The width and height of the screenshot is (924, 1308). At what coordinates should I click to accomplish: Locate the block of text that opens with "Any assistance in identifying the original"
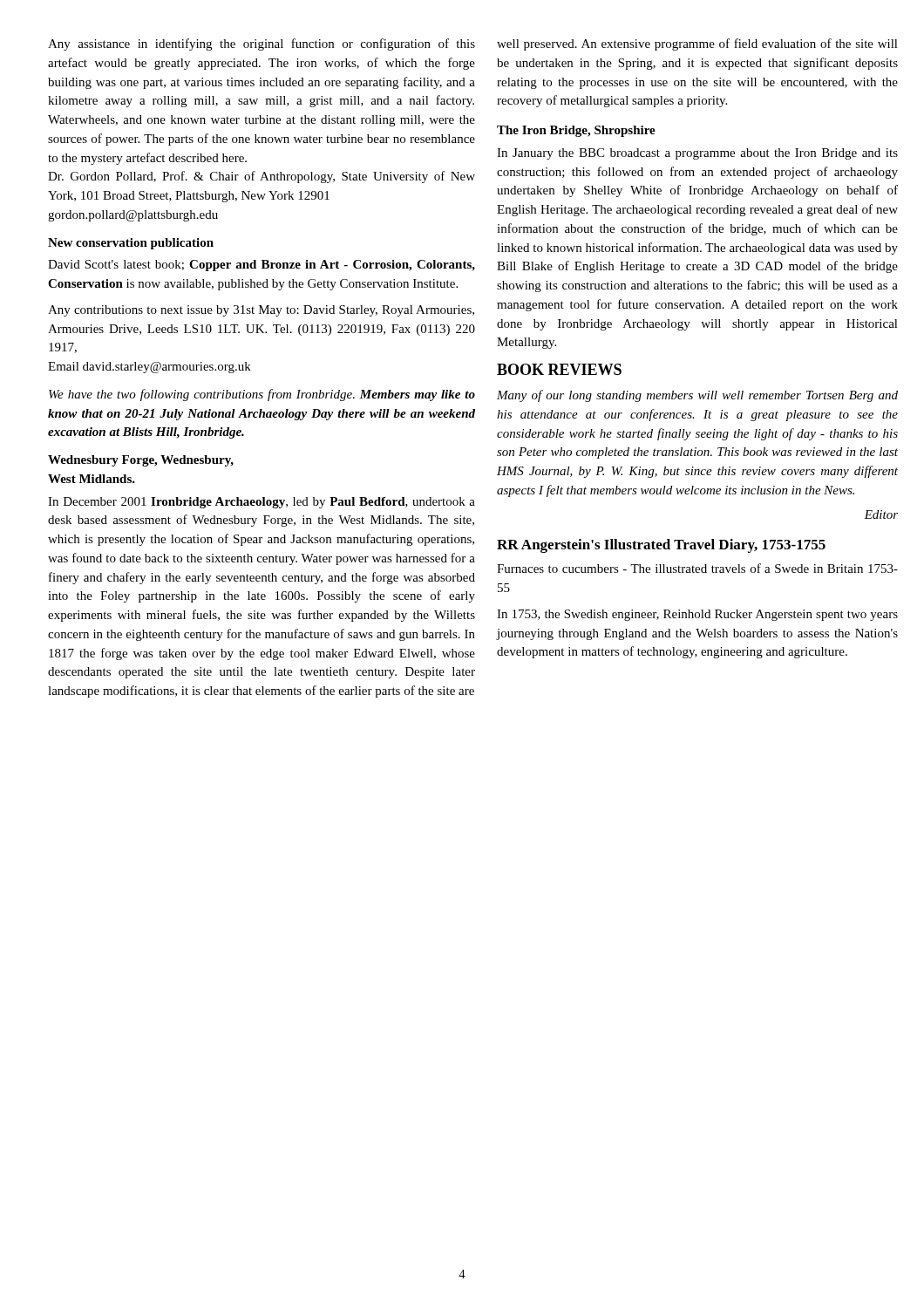click(262, 130)
